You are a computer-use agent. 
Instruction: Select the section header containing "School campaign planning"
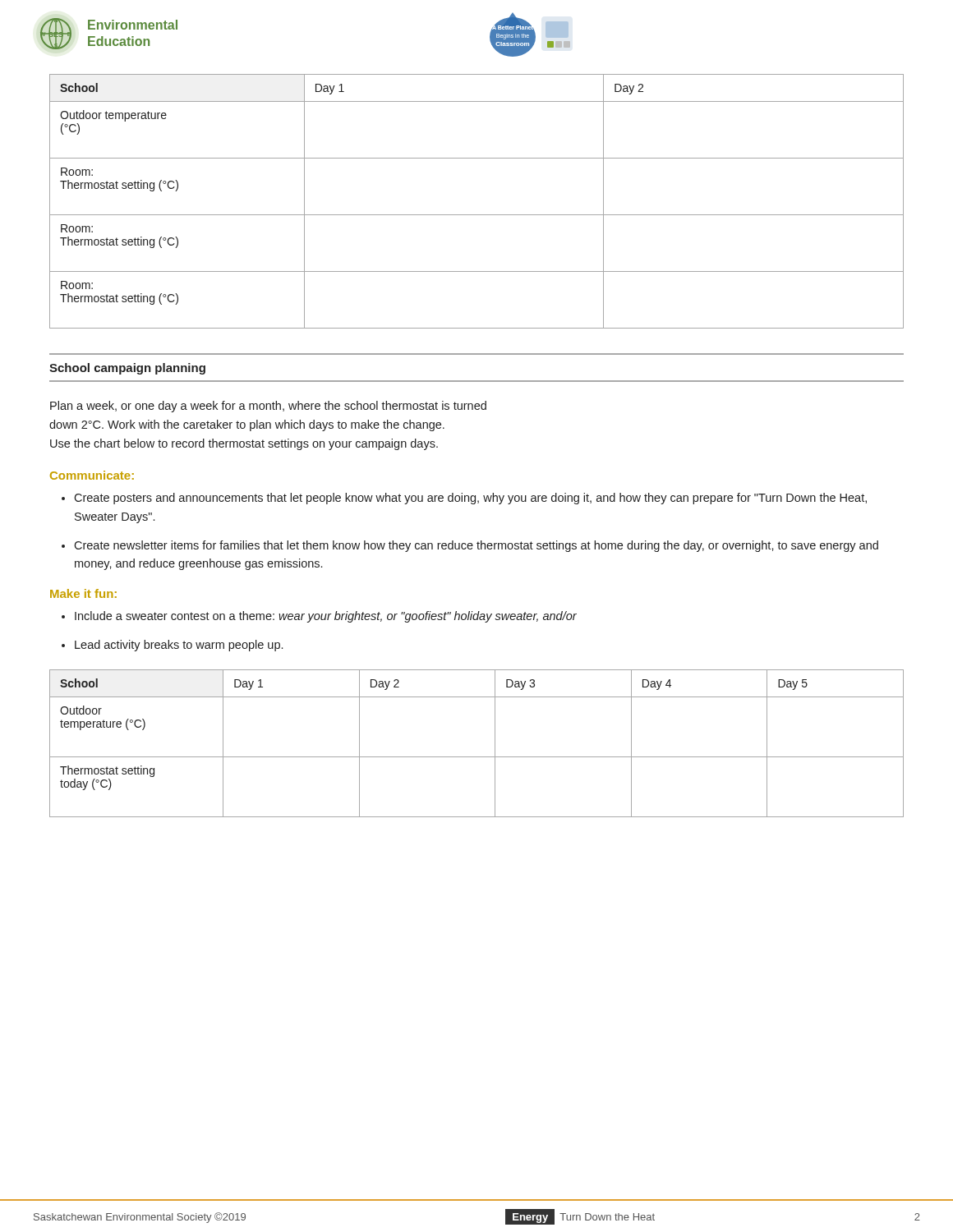tap(128, 368)
